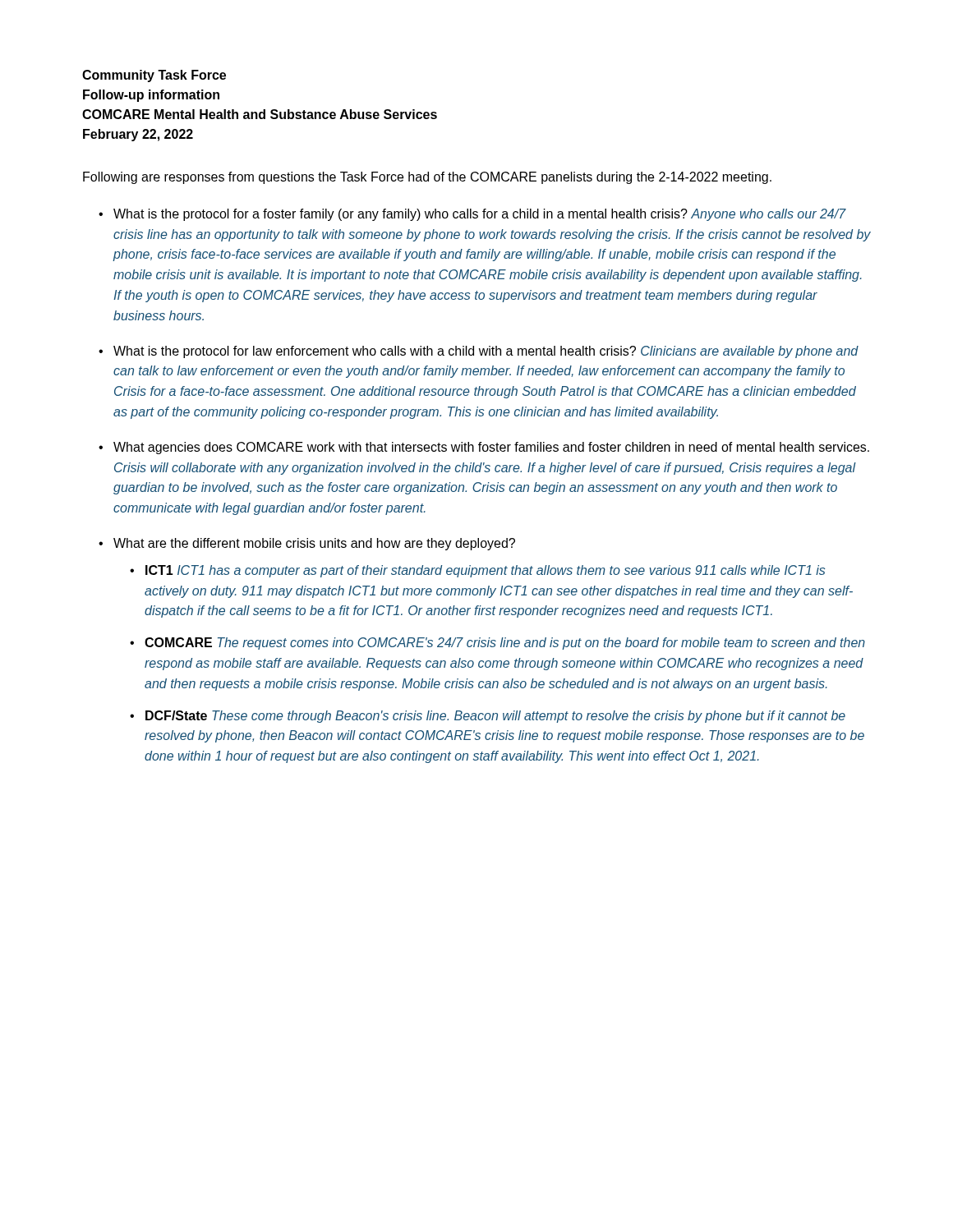Where is the passage that starts "COMCARE The request comes into COMCARE's"?
The width and height of the screenshot is (953, 1232).
pos(505,663)
